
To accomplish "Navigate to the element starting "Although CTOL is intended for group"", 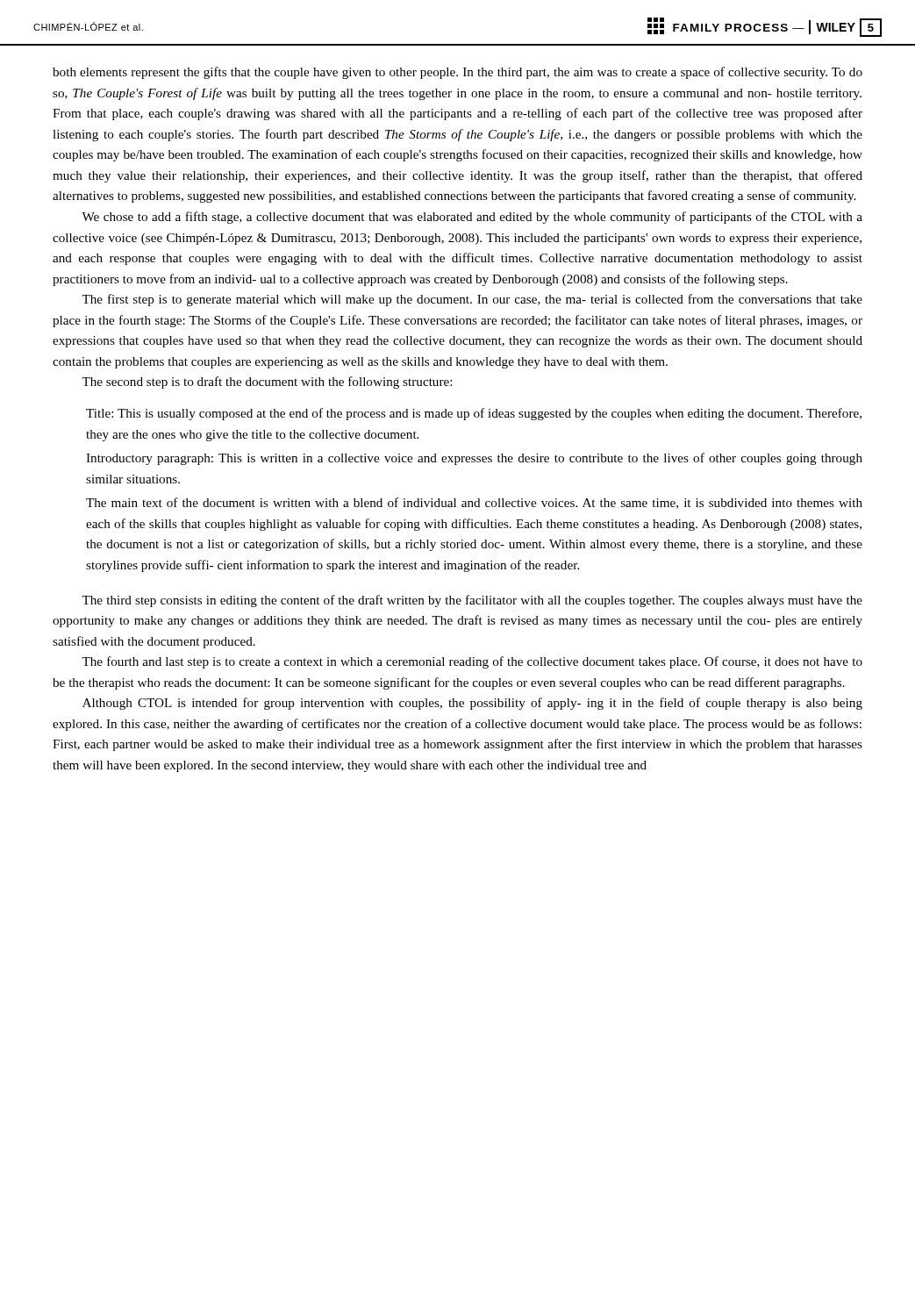I will point(458,734).
